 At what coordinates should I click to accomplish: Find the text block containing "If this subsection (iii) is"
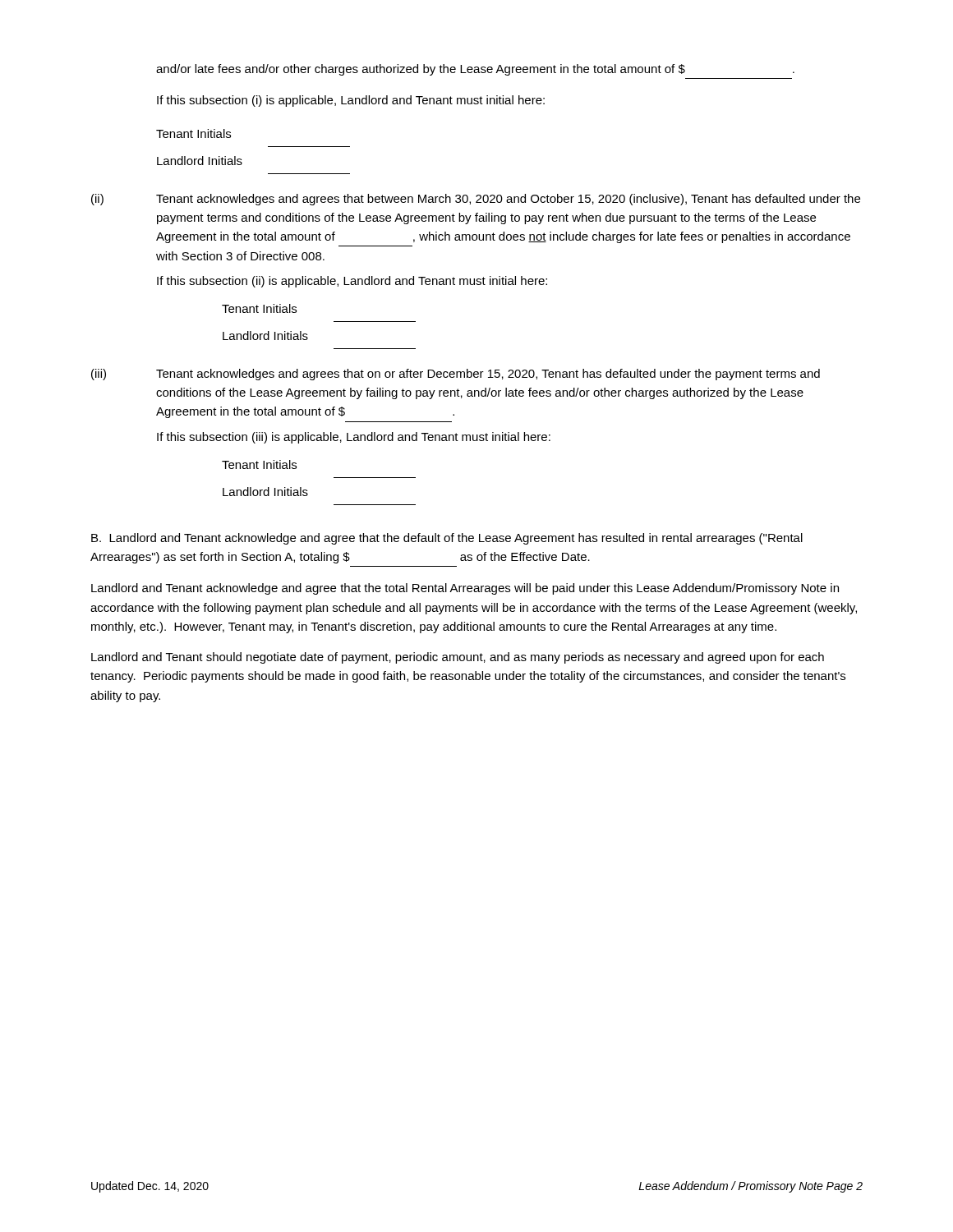(x=386, y=438)
